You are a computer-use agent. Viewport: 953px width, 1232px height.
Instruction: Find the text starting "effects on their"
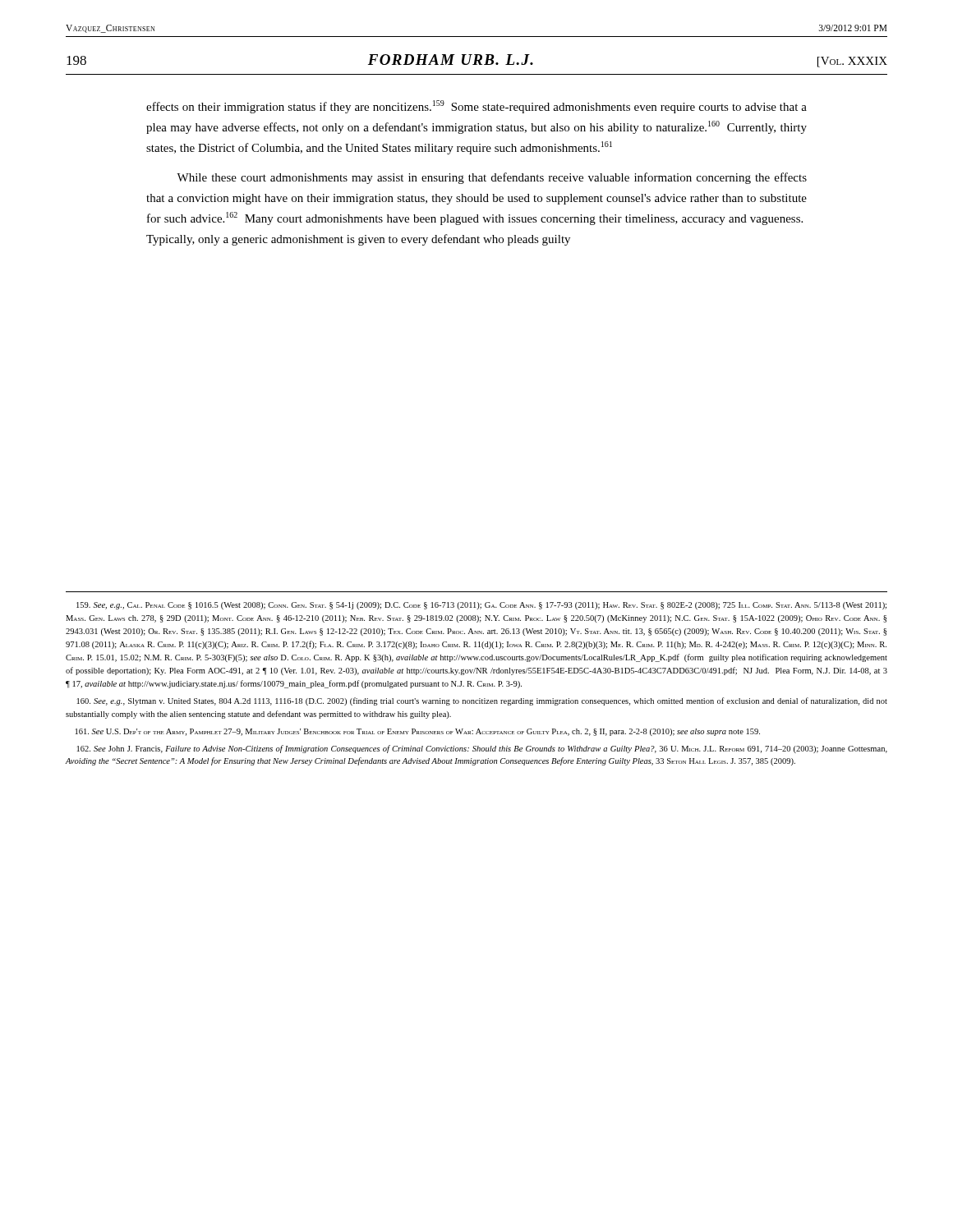click(476, 126)
